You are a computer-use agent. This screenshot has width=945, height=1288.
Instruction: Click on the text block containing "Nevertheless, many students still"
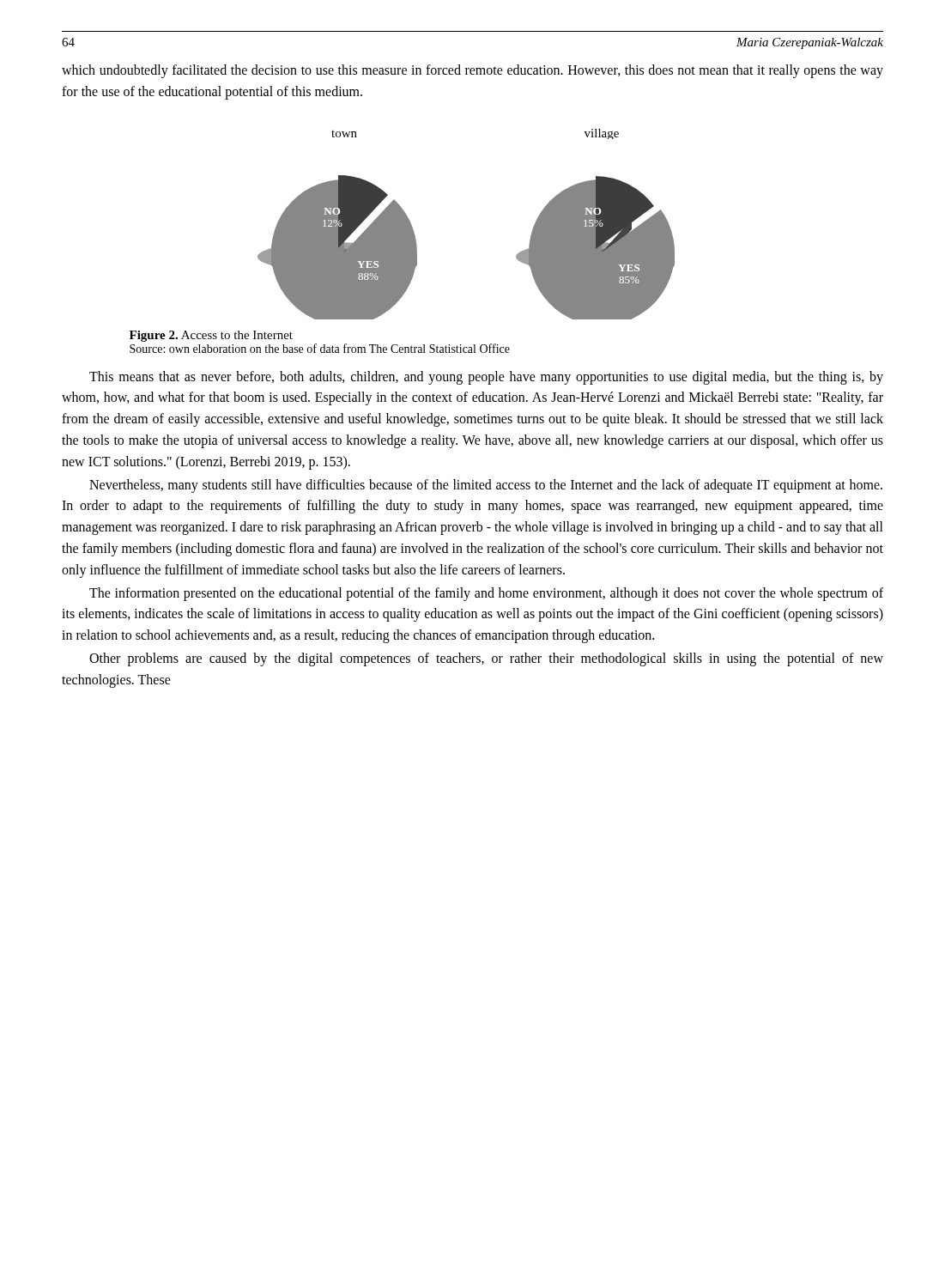click(472, 527)
